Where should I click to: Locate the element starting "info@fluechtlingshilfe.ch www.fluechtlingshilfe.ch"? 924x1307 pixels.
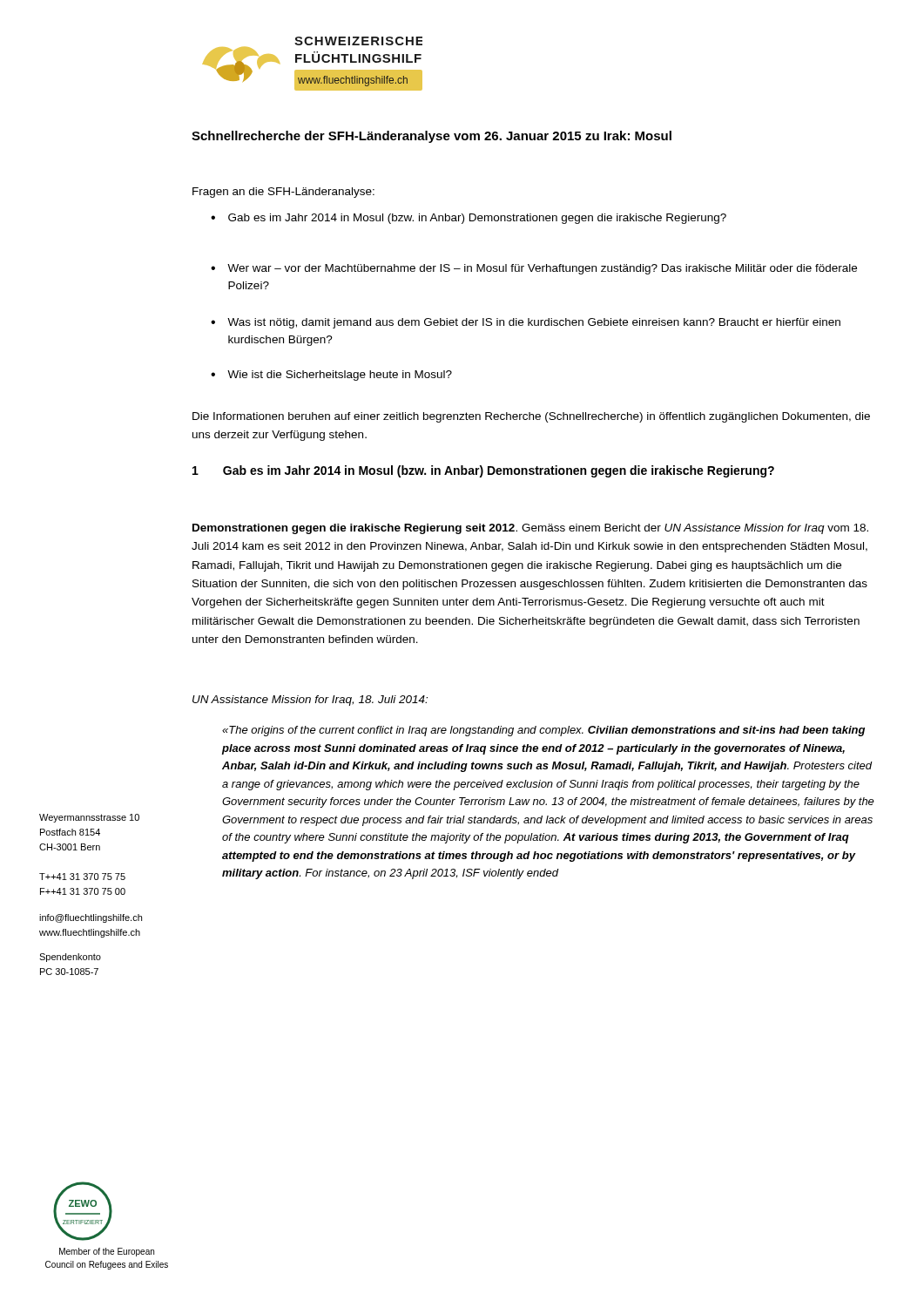coord(91,925)
